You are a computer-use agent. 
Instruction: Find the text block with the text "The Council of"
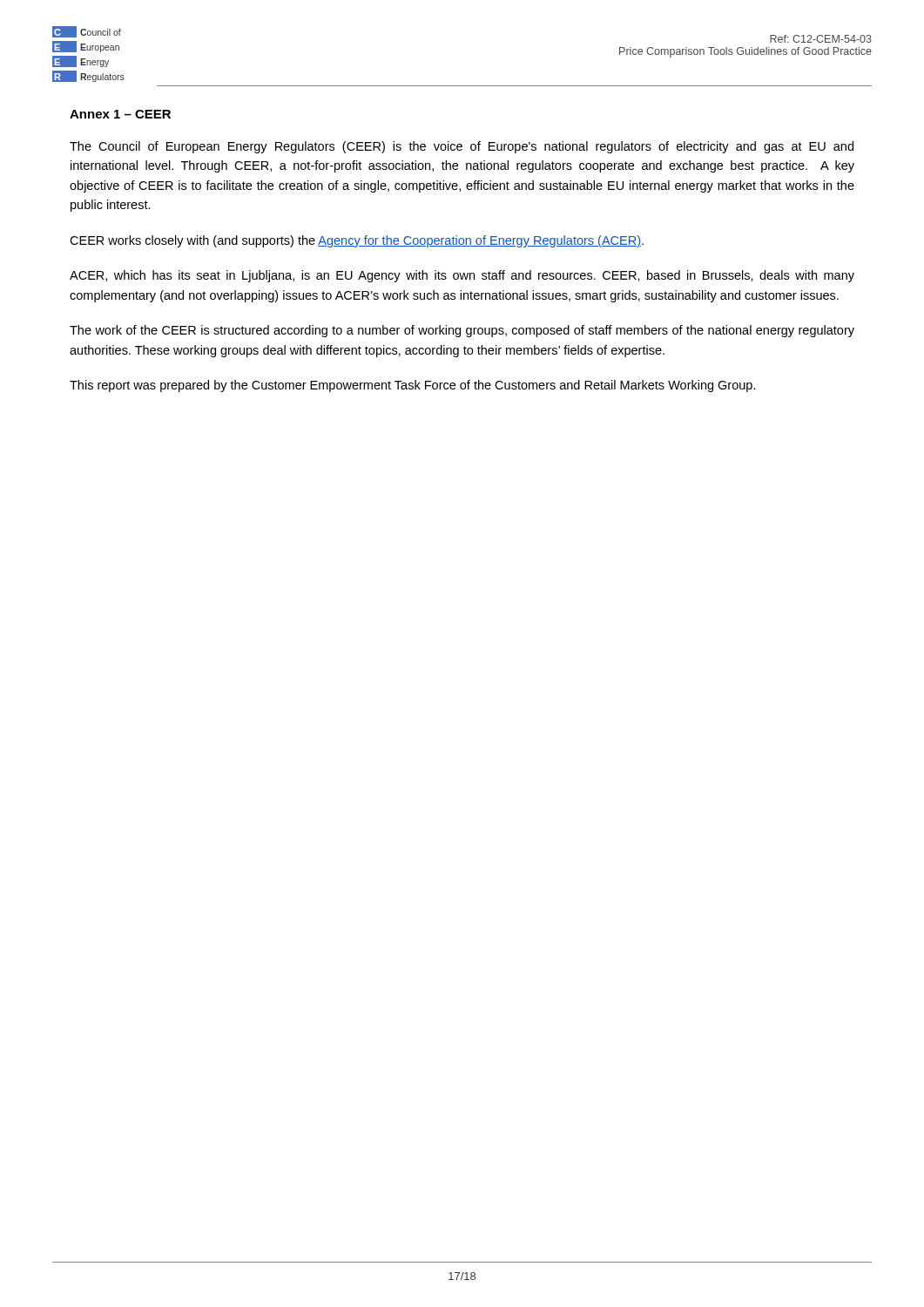coord(462,176)
